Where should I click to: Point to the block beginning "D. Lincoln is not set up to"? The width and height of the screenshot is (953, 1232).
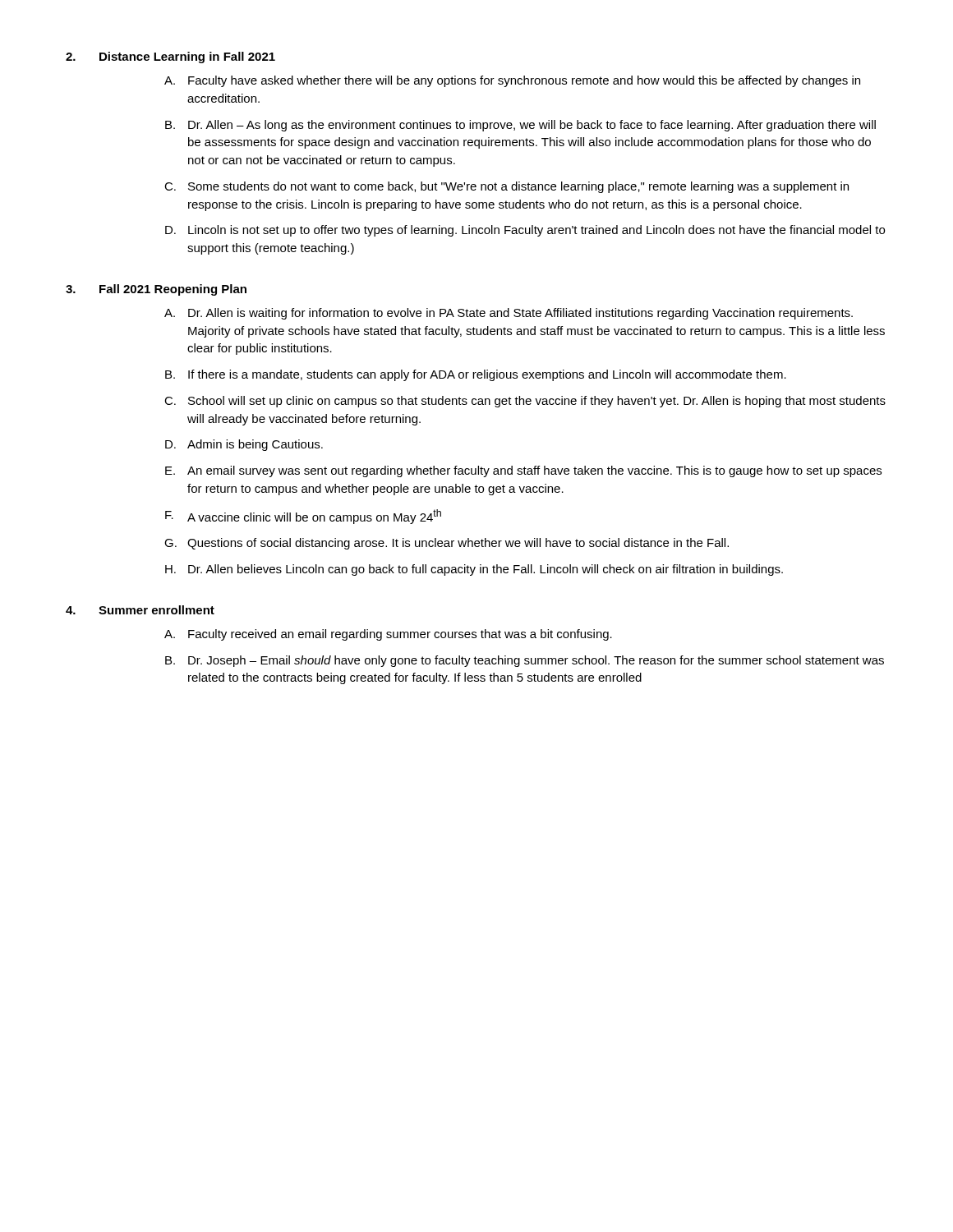pyautogui.click(x=526, y=239)
